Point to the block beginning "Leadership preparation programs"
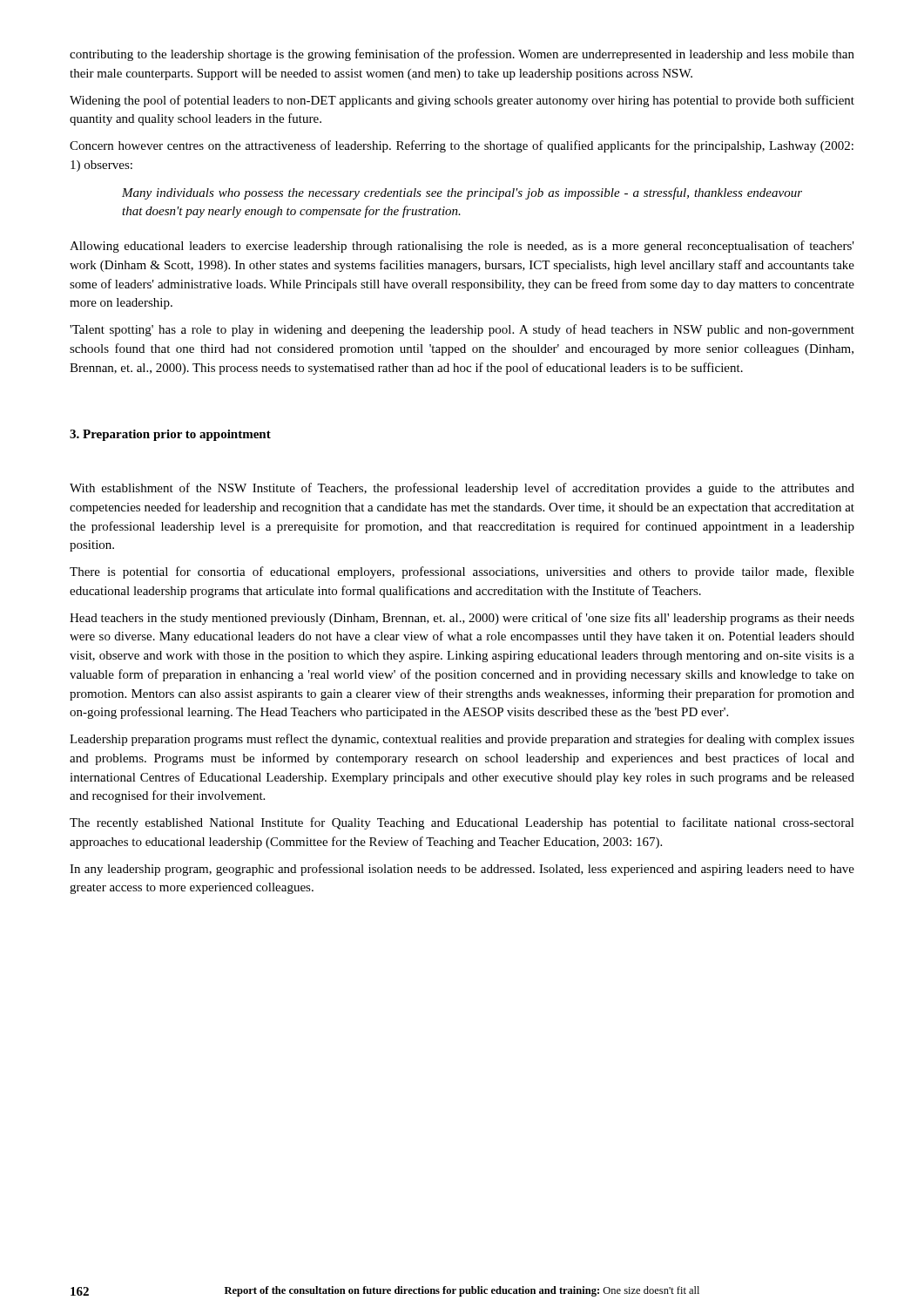Image resolution: width=924 pixels, height=1307 pixels. click(462, 768)
